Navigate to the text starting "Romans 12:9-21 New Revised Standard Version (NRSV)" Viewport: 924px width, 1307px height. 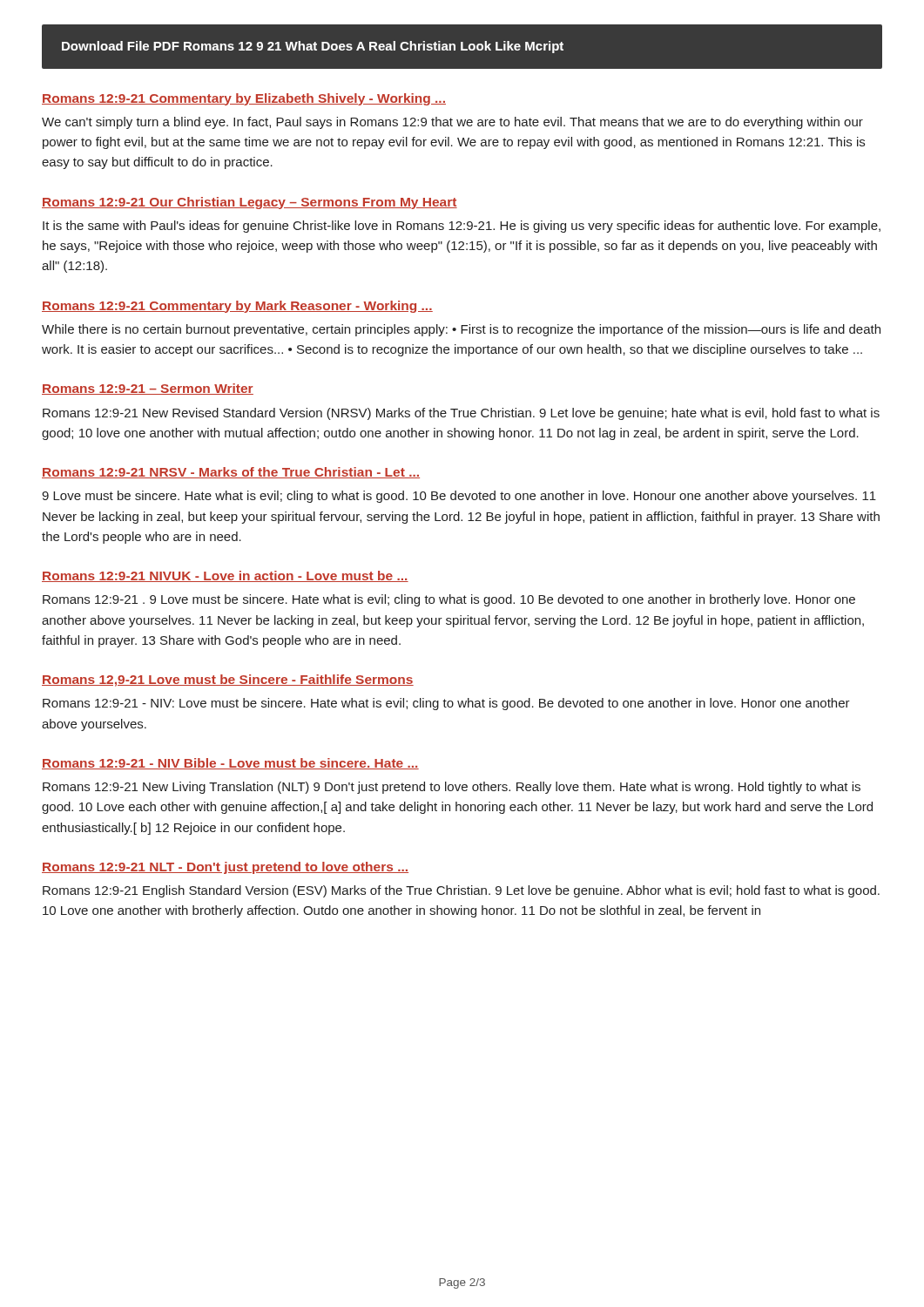462,422
